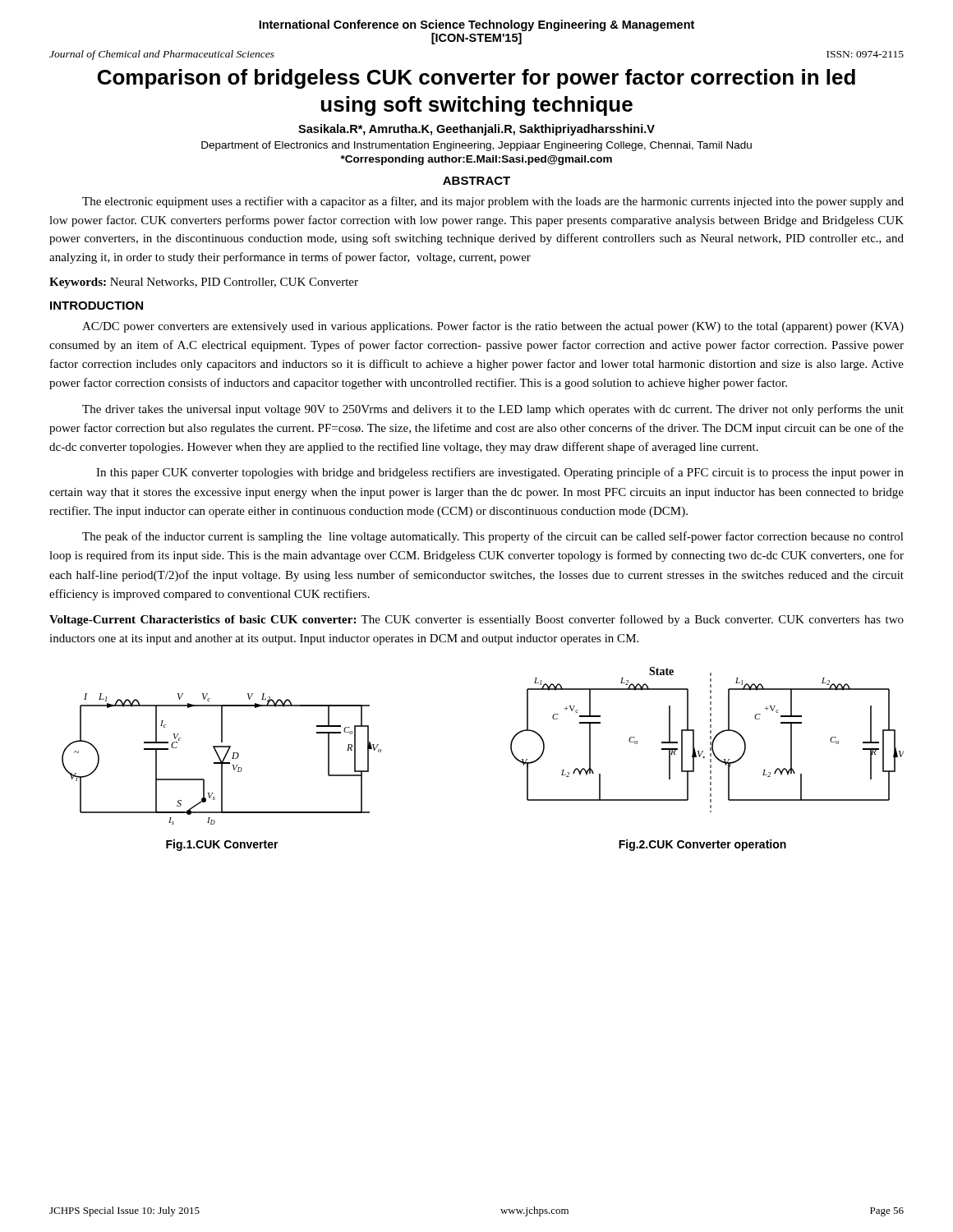
Task: Point to the passage starting "Sasikala.R*, Amrutha.K, Geethanjali.R, Sakthipriyadharsshini.V"
Action: 476,129
